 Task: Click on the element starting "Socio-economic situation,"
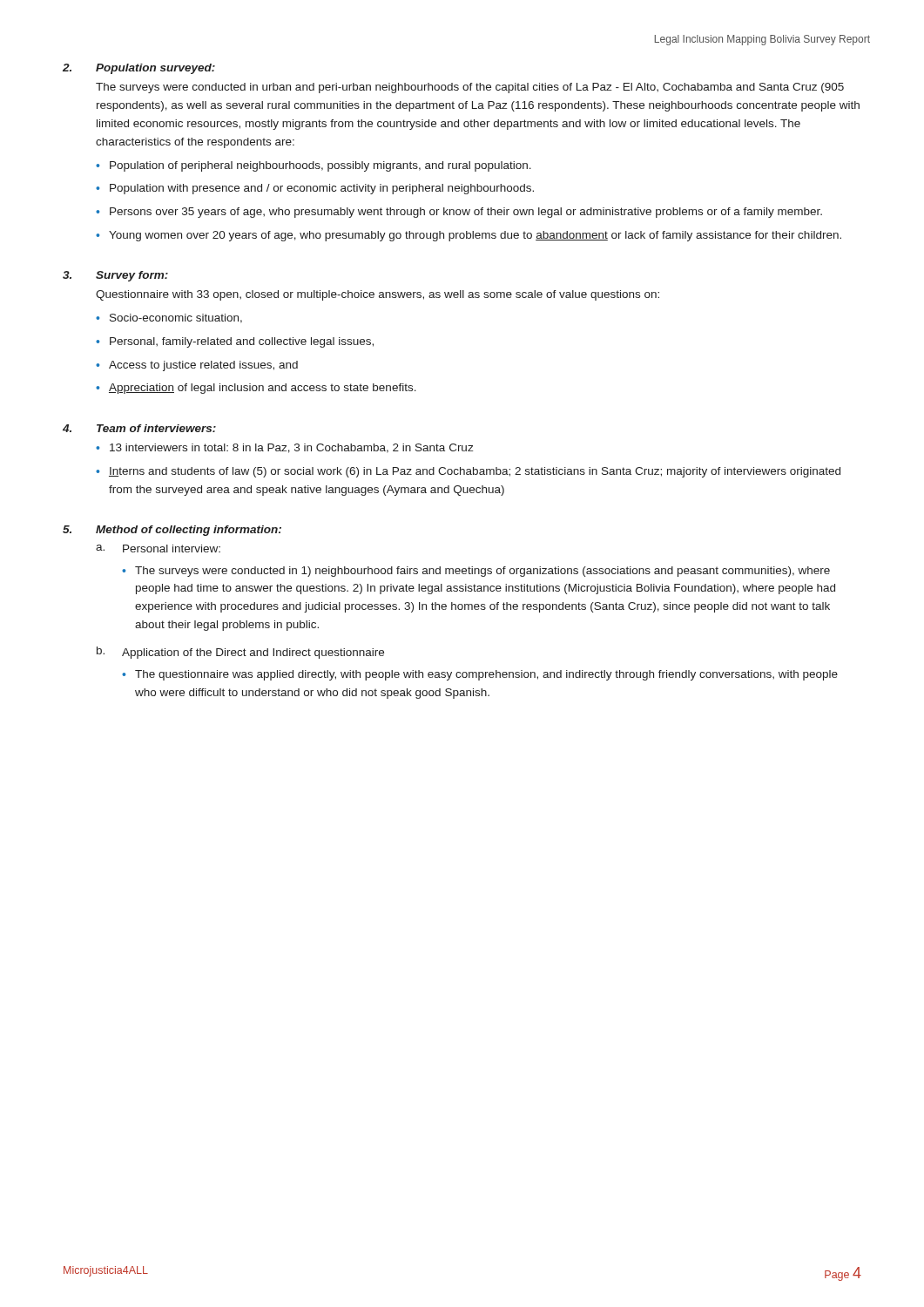[x=176, y=318]
